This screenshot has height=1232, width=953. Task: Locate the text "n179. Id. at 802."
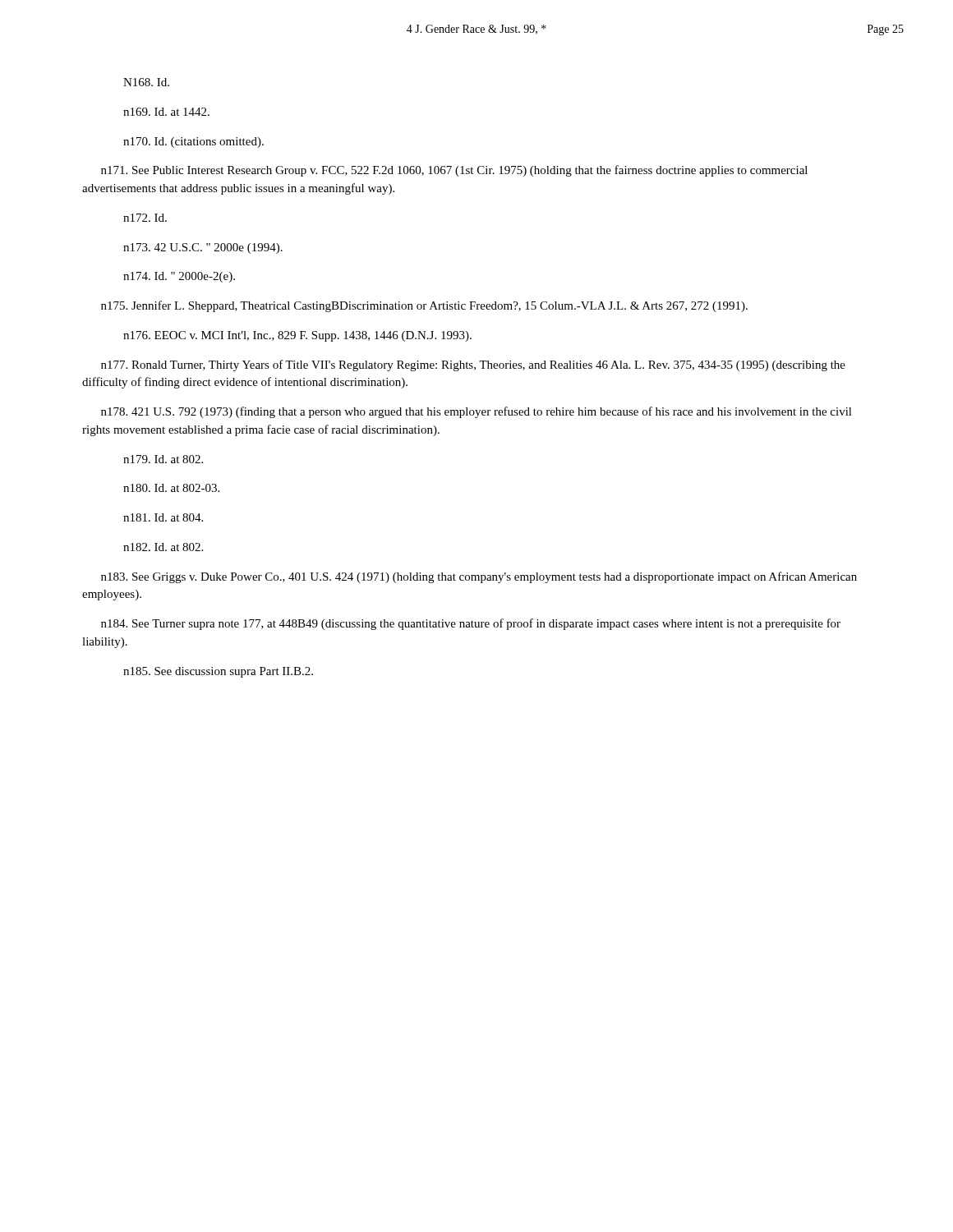coord(164,459)
